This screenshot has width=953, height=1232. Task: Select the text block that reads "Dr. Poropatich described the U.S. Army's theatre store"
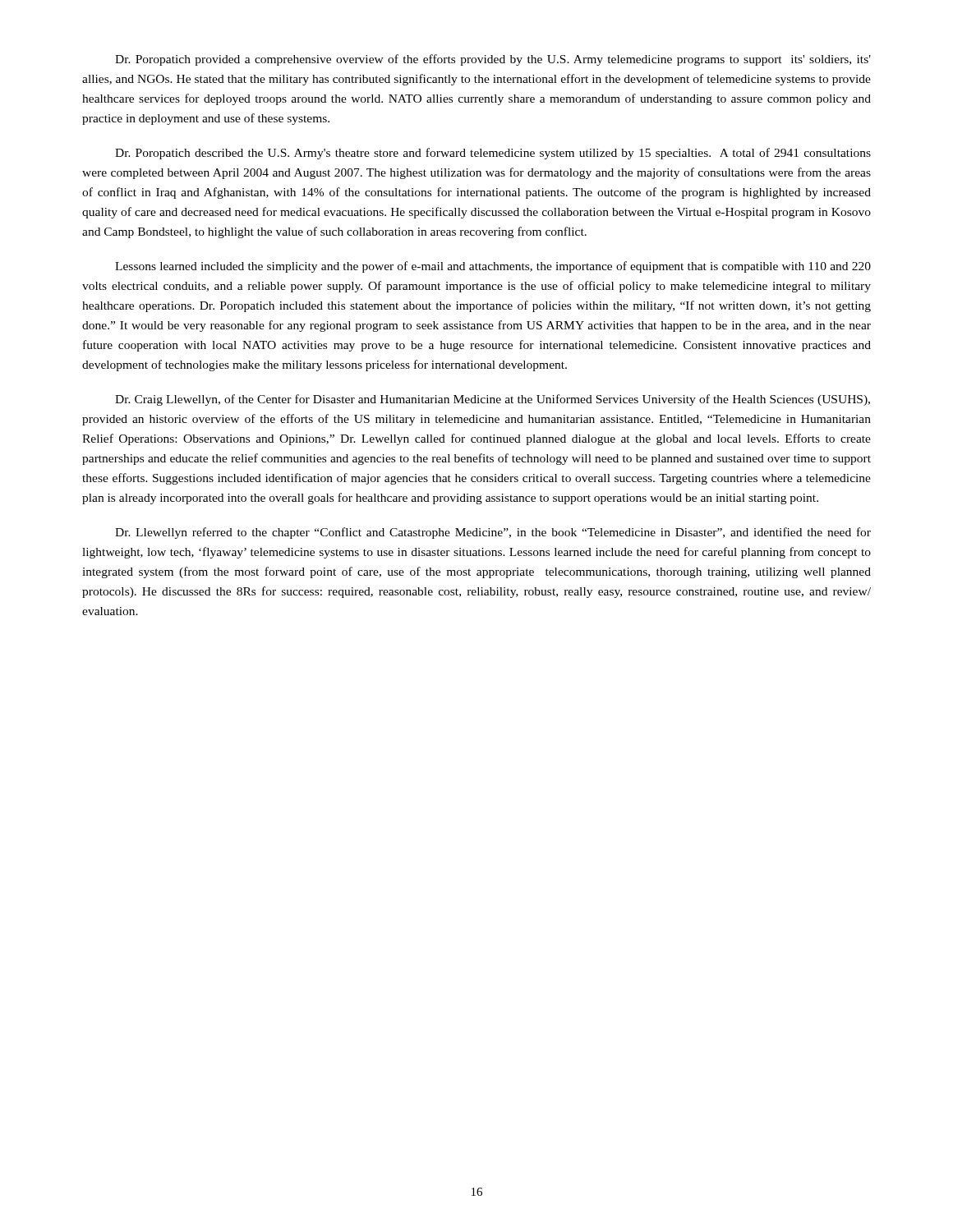pos(476,192)
